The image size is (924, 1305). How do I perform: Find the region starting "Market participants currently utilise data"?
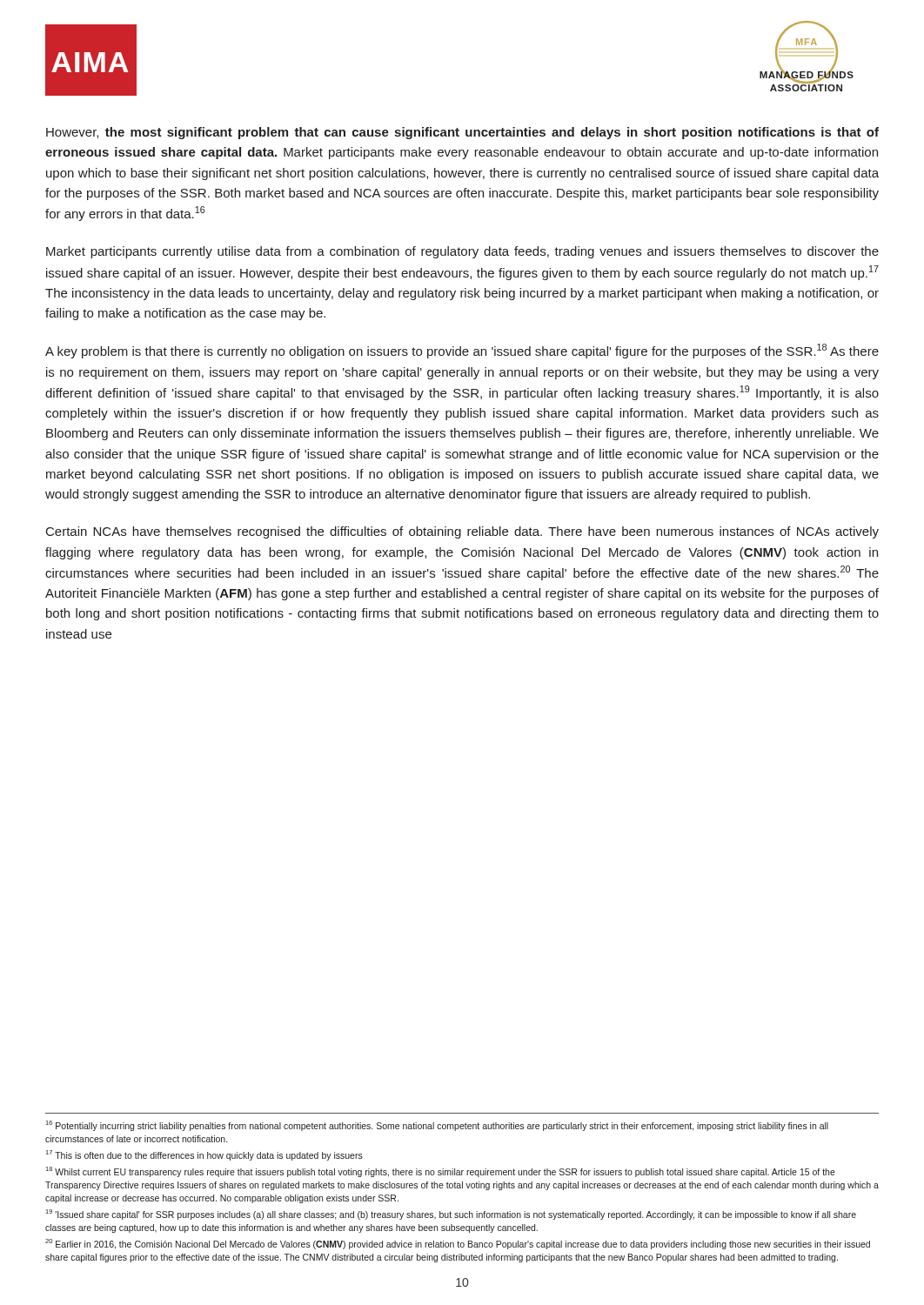(462, 282)
